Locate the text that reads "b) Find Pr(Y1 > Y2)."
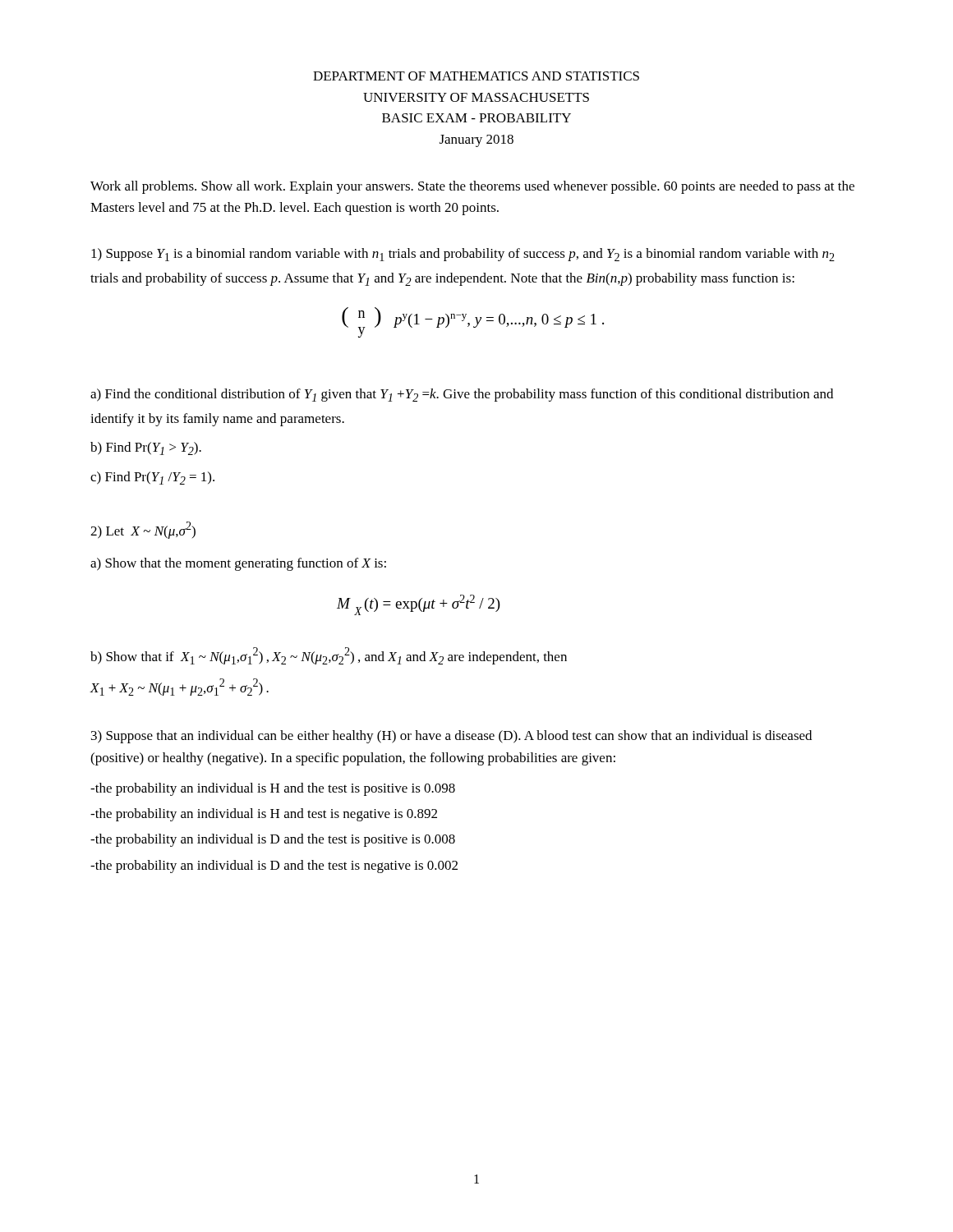 [146, 449]
